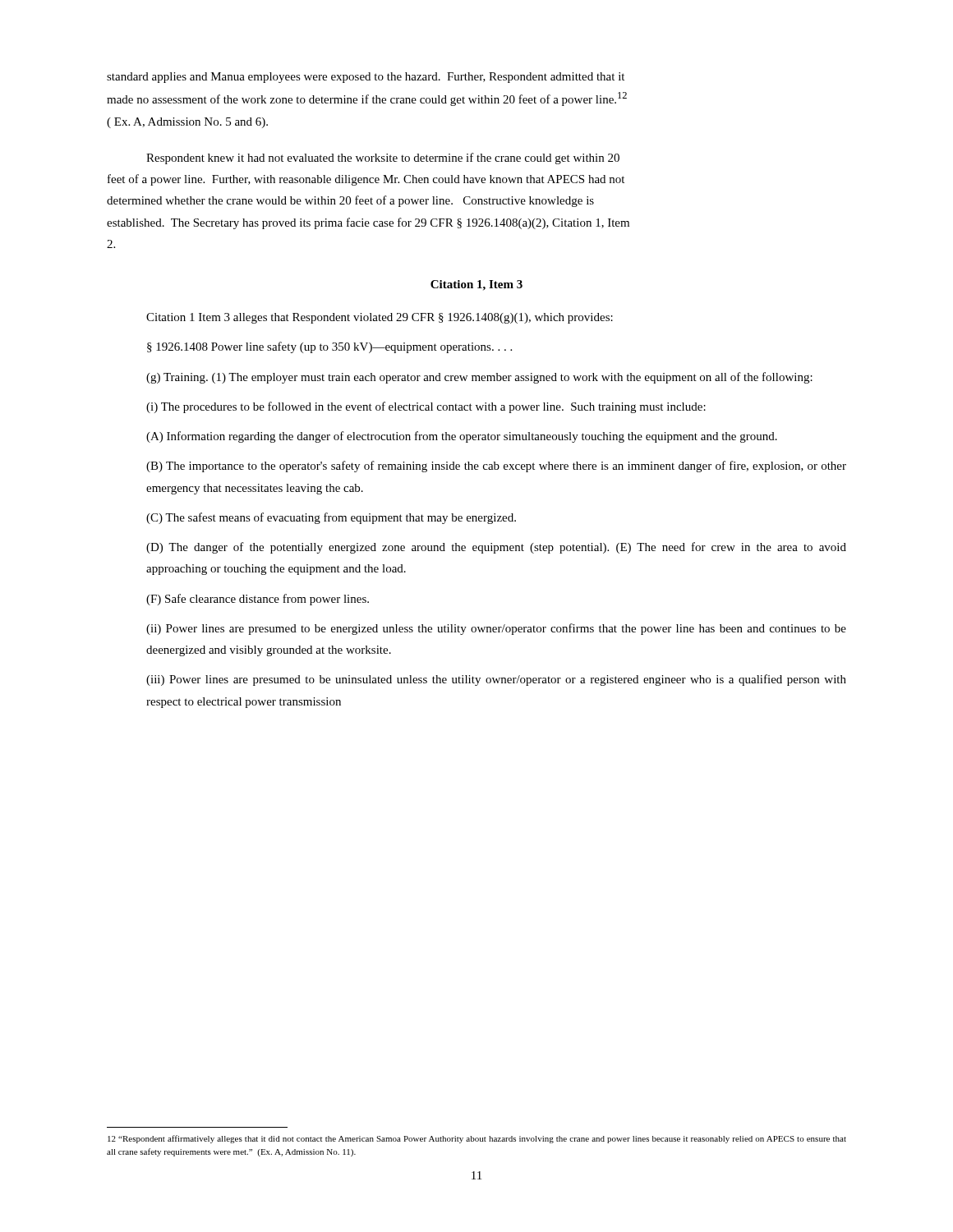Click on the text block starting "§ 1926.1408 Power line safety (up to"
This screenshot has width=953, height=1232.
[329, 347]
